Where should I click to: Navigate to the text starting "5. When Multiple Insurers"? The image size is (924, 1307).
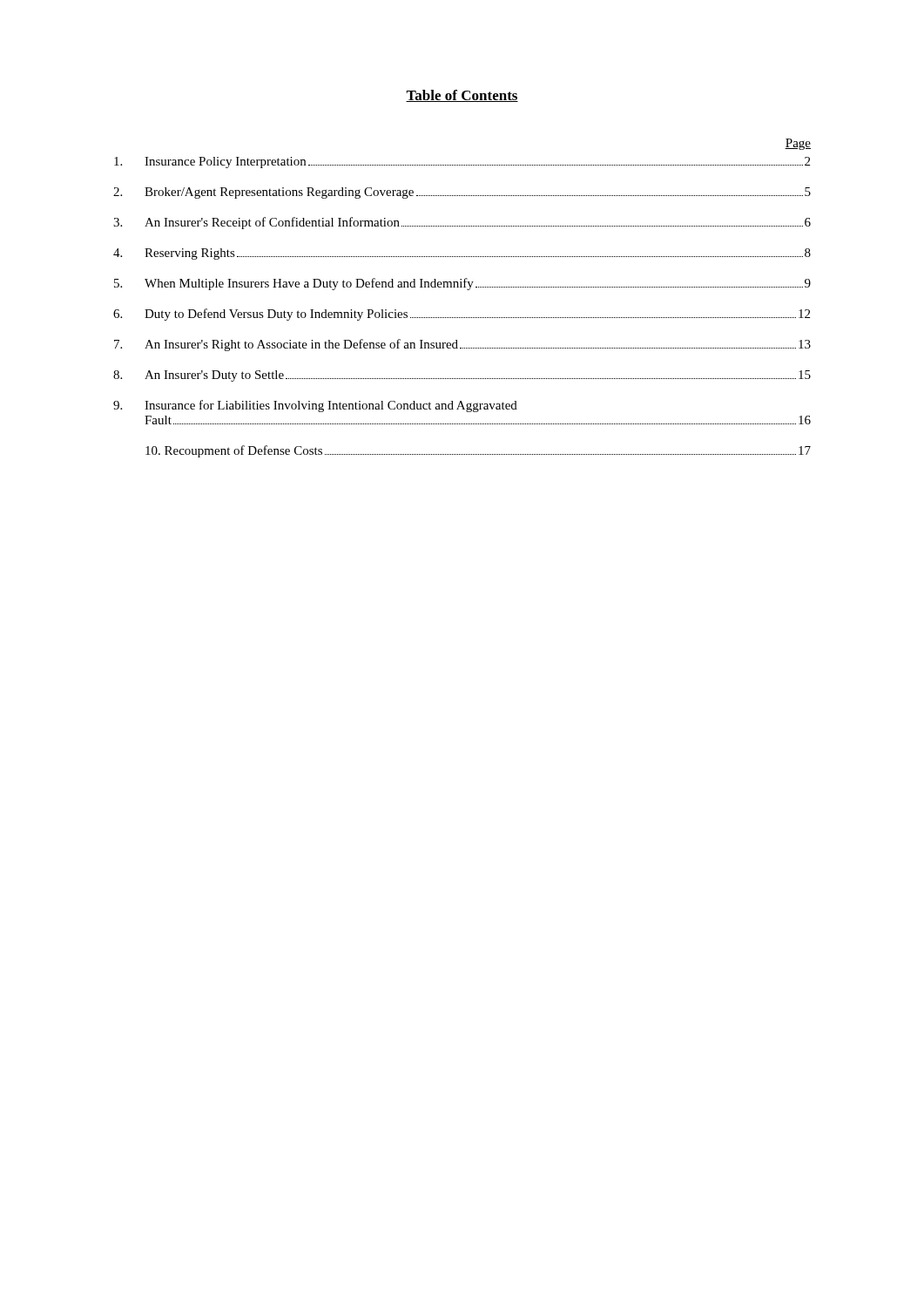point(462,284)
